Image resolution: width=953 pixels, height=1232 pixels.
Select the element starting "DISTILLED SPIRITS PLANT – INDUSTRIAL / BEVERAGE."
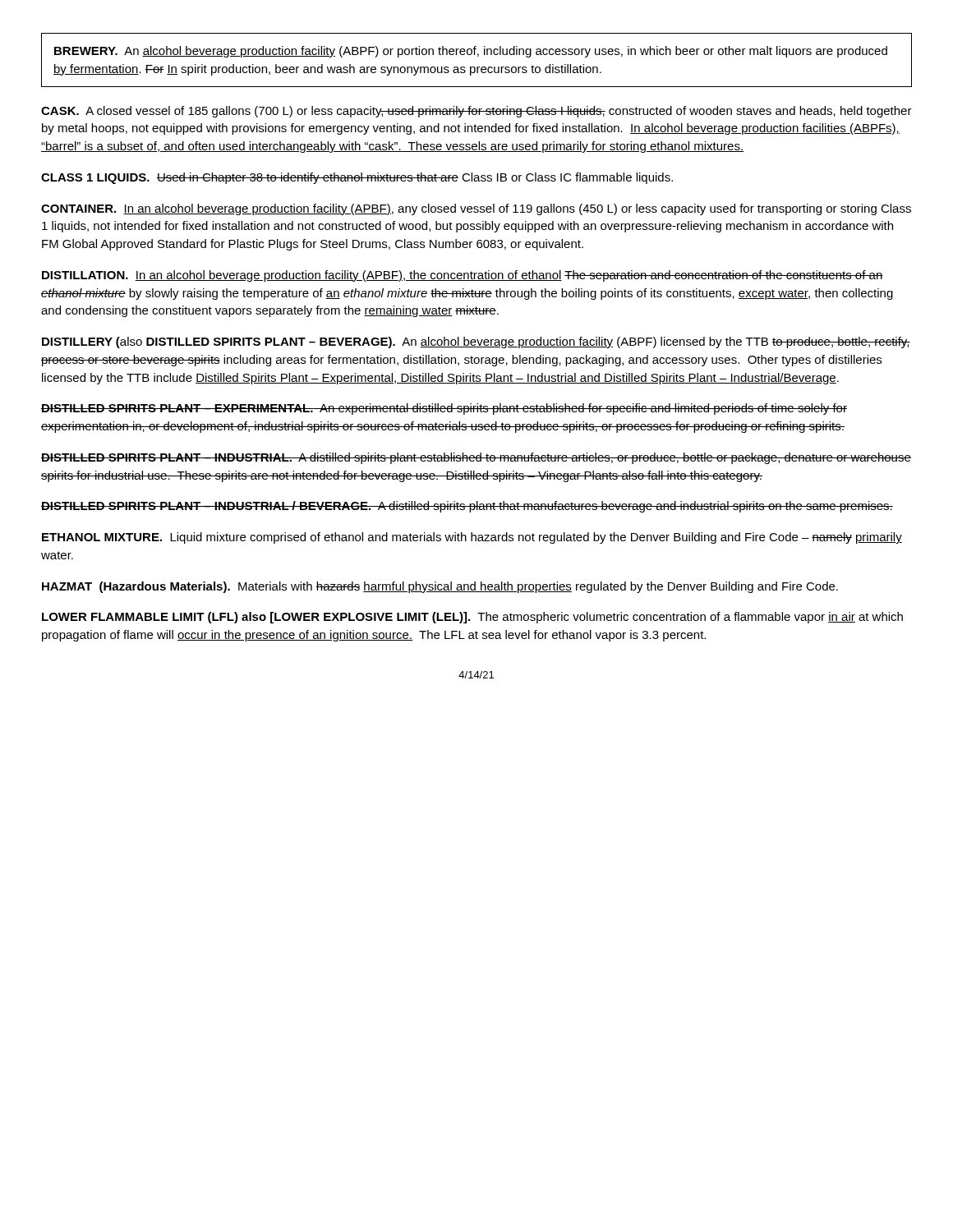(467, 506)
